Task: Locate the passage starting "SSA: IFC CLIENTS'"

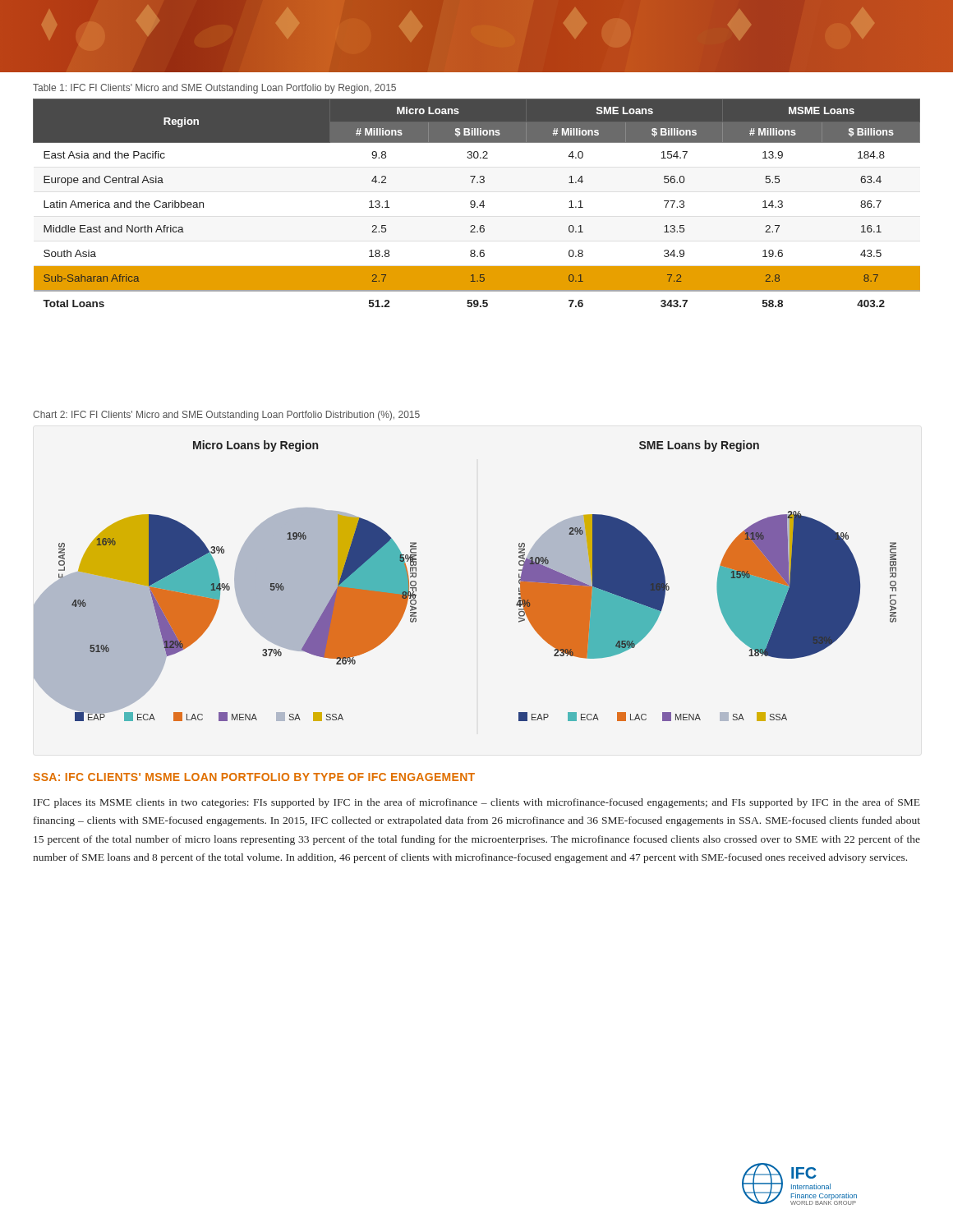Action: [254, 777]
